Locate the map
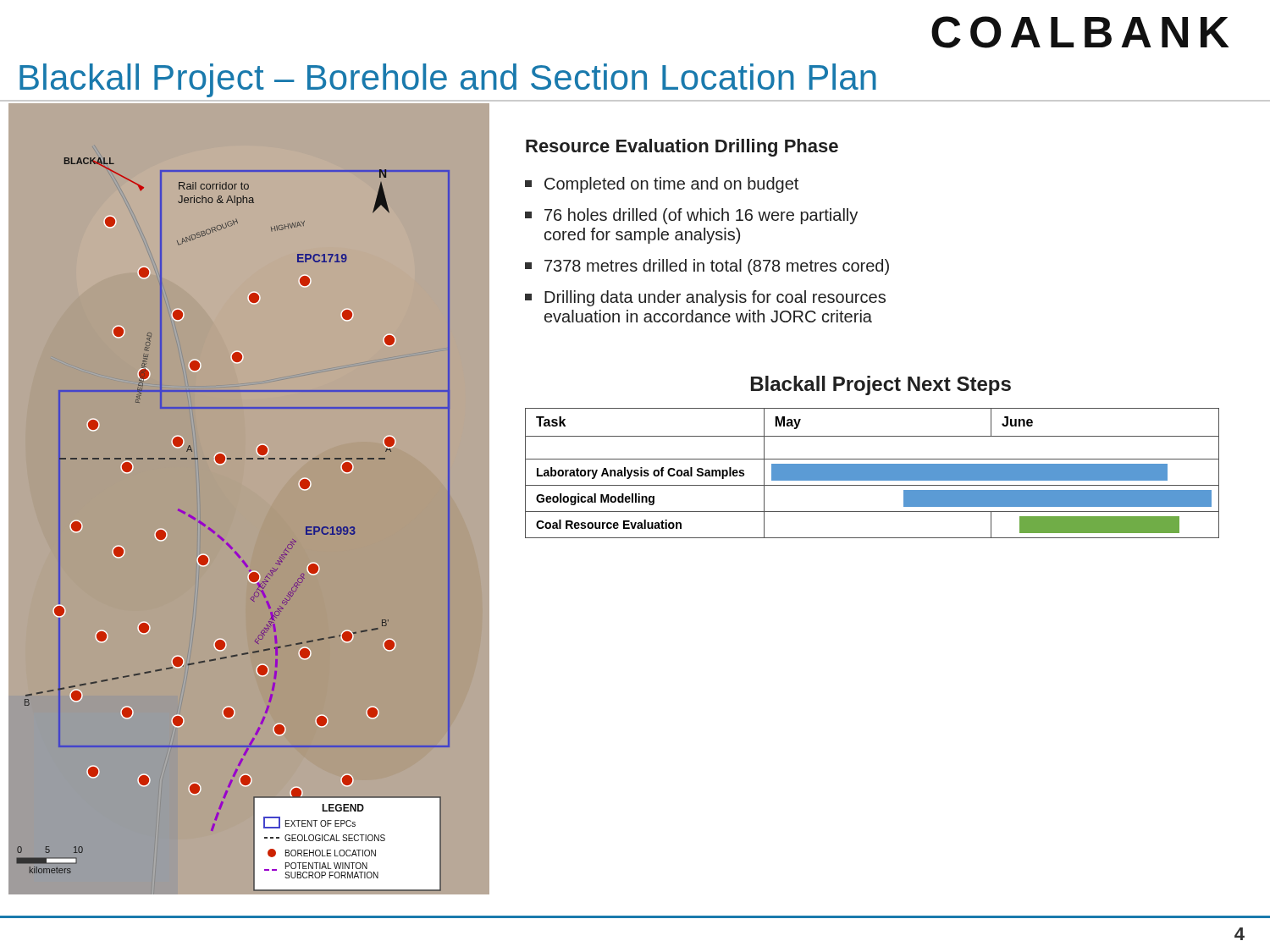The height and width of the screenshot is (952, 1270). pos(249,499)
